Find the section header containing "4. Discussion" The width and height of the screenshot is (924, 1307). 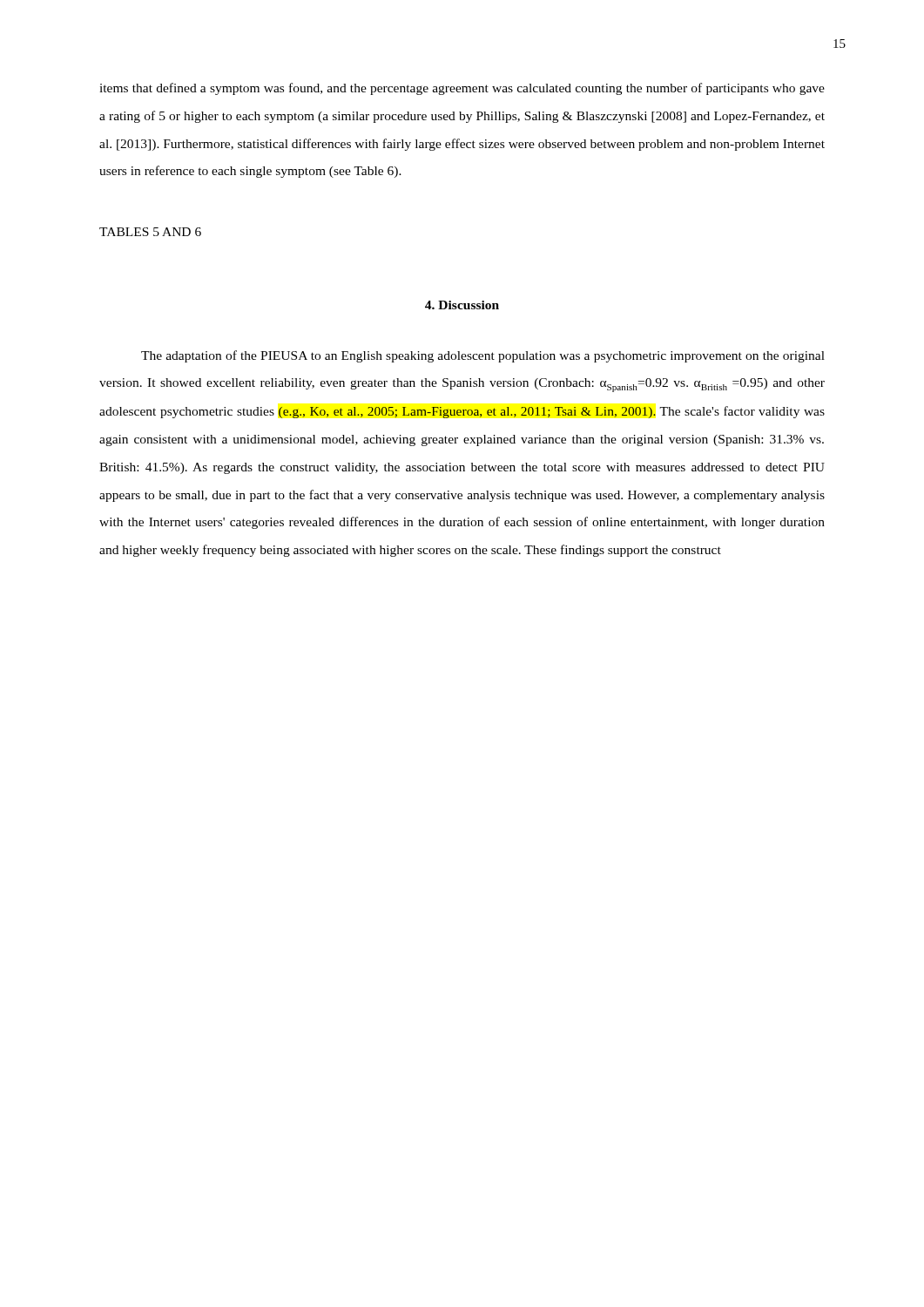tap(462, 304)
